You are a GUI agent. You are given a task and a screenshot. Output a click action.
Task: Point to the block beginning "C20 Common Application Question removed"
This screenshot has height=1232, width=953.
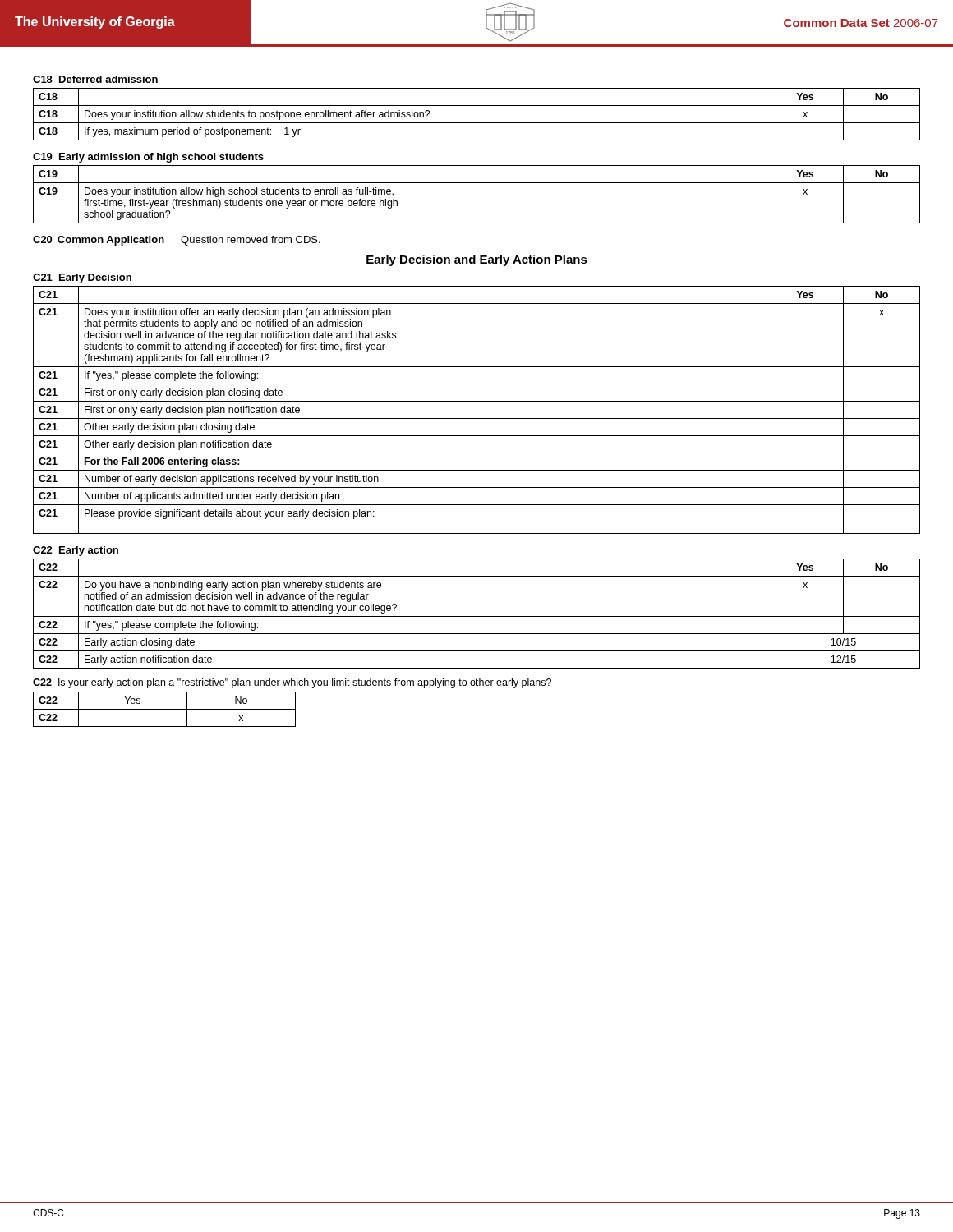177,239
